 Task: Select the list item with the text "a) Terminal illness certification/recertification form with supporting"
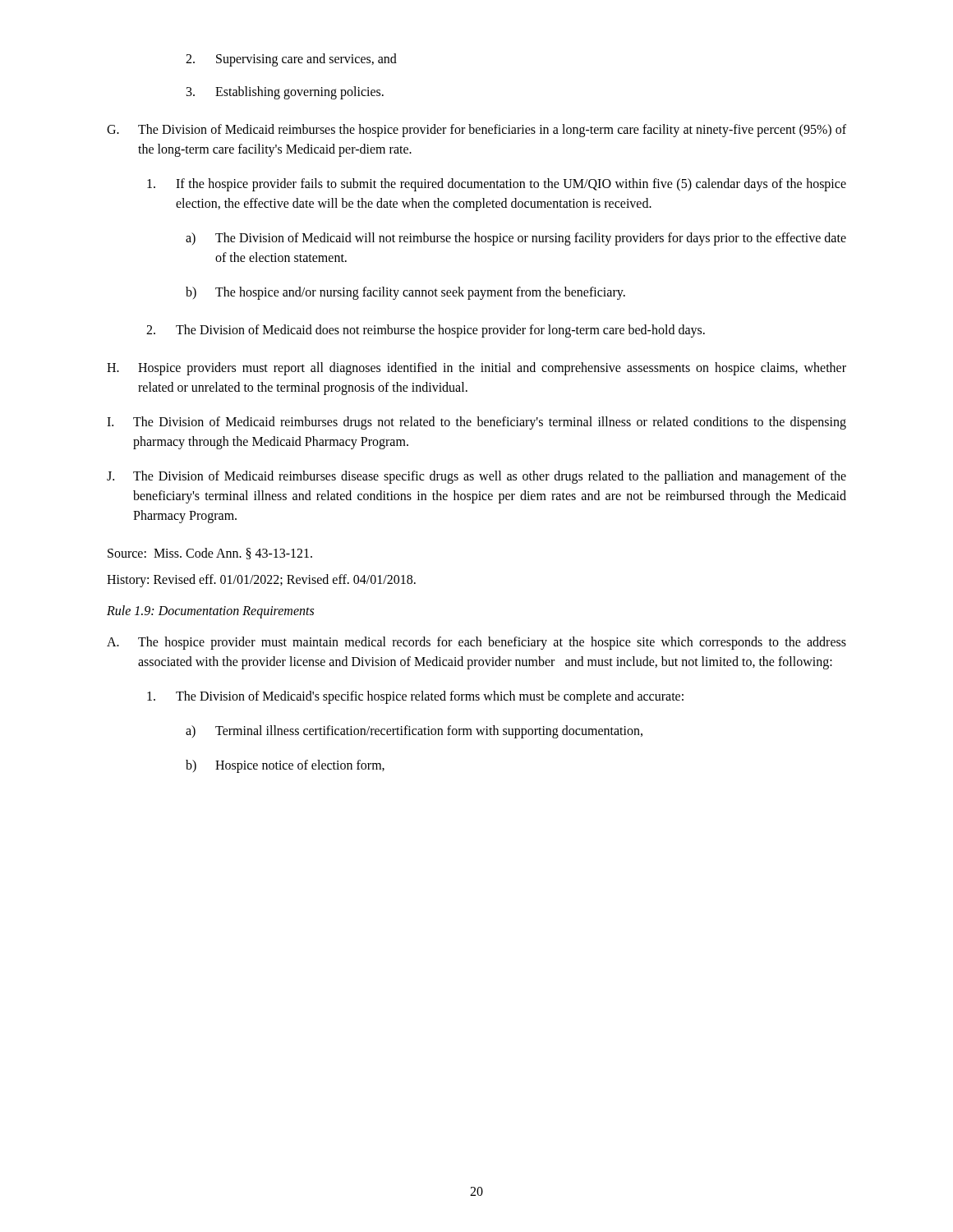414,731
